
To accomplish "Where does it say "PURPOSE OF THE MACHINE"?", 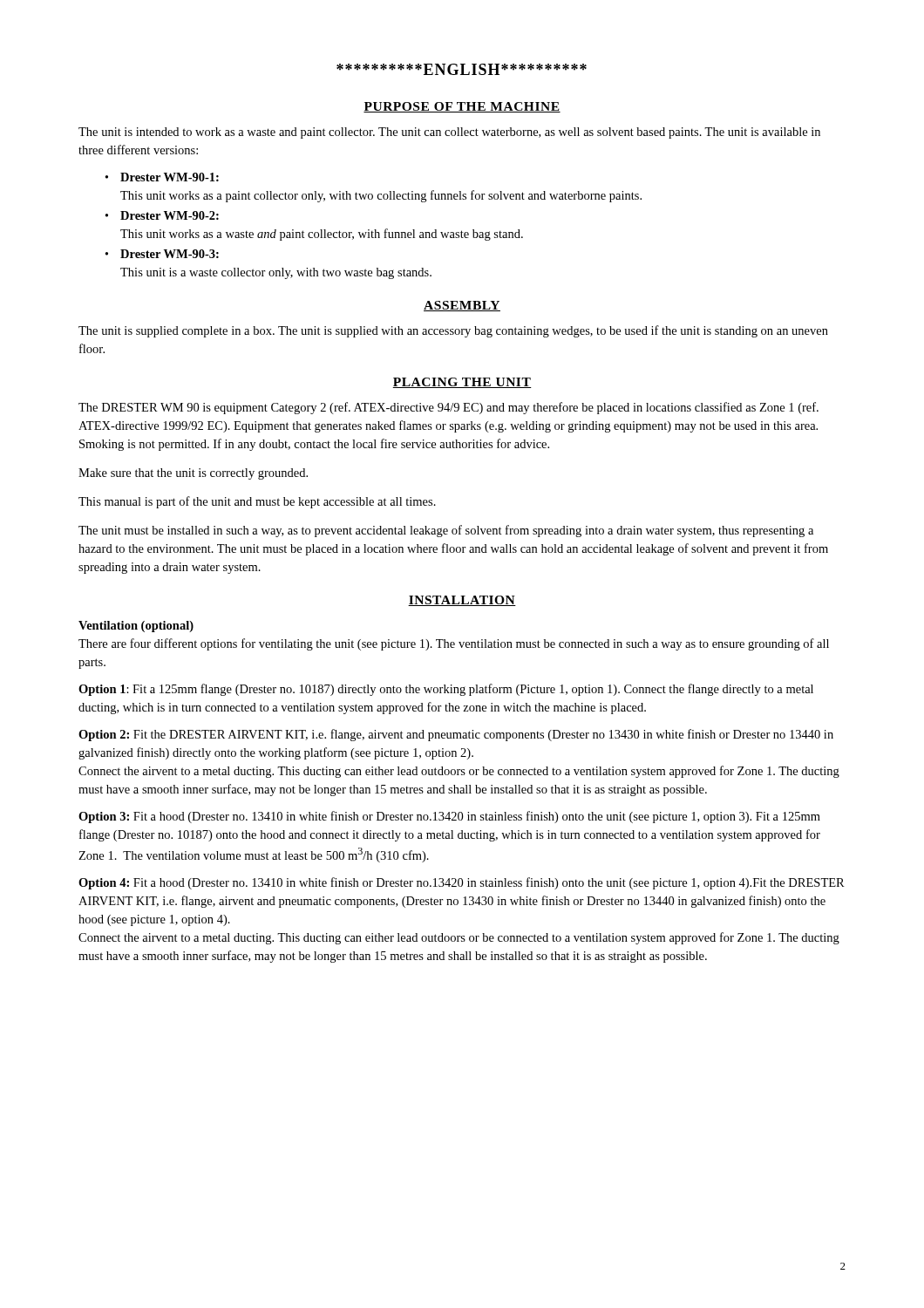I will pyautogui.click(x=462, y=106).
